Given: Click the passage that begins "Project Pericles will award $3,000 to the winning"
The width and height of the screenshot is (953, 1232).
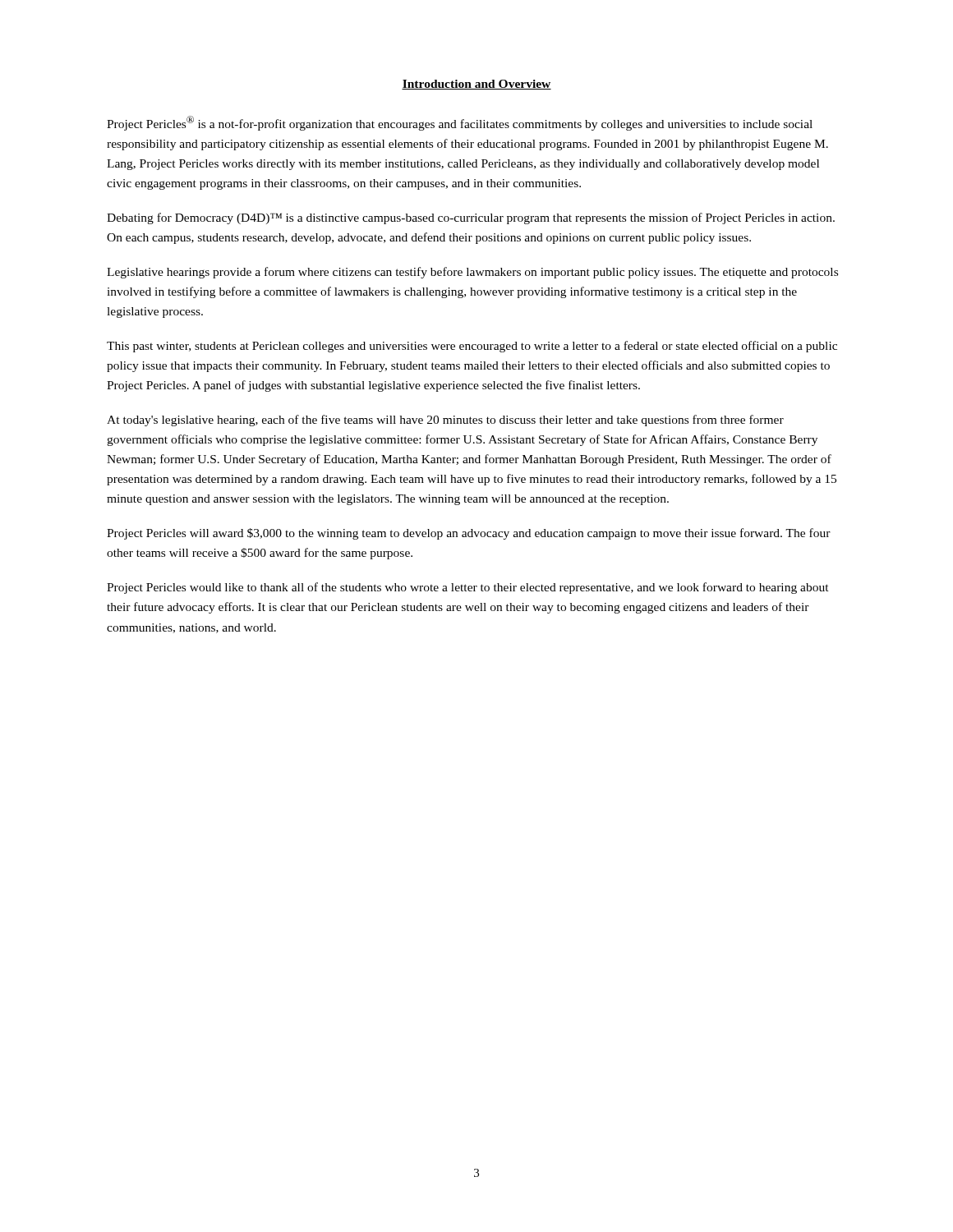Looking at the screenshot, I should 468,543.
